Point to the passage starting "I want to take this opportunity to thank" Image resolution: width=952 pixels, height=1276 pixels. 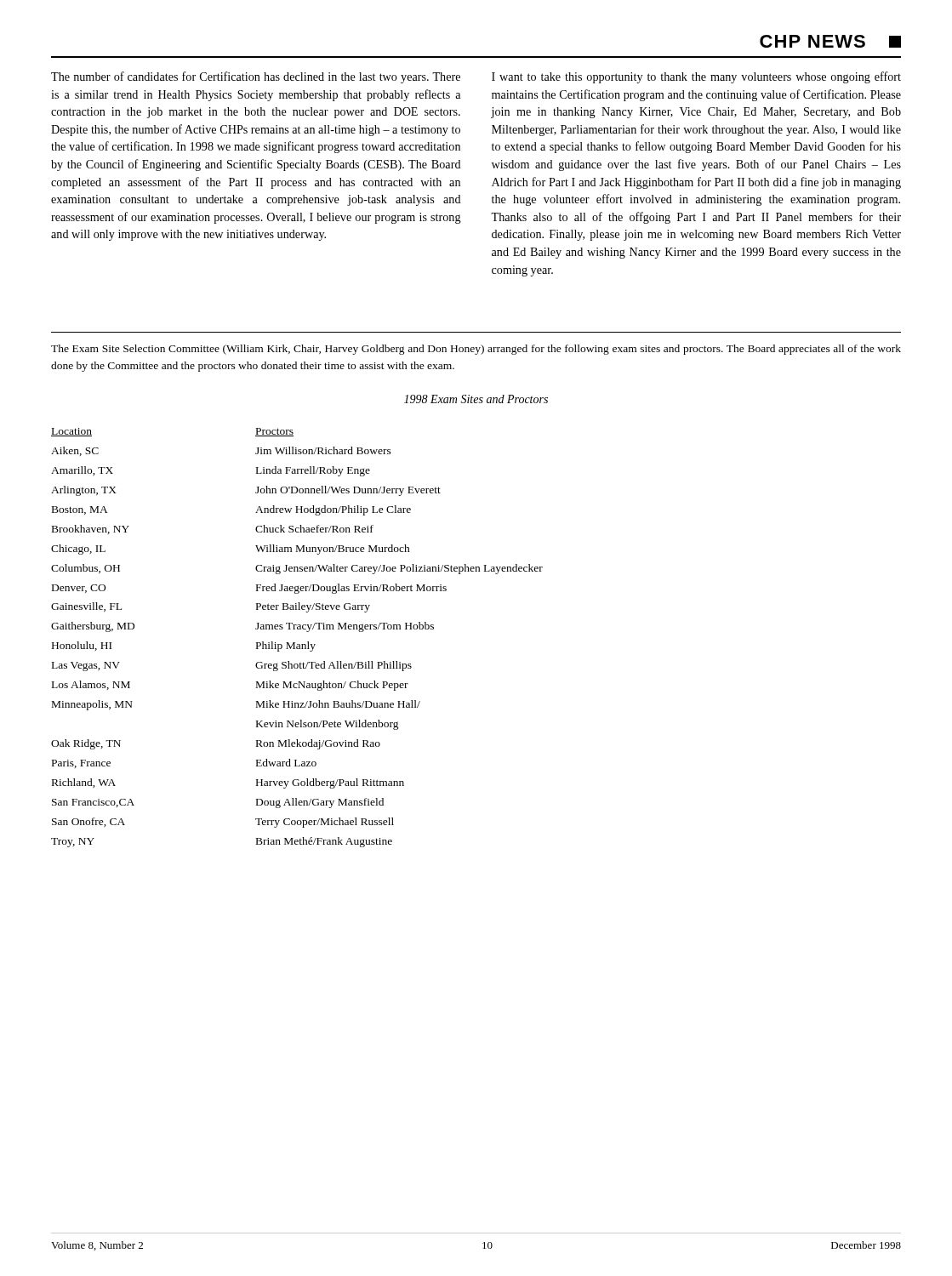[696, 173]
